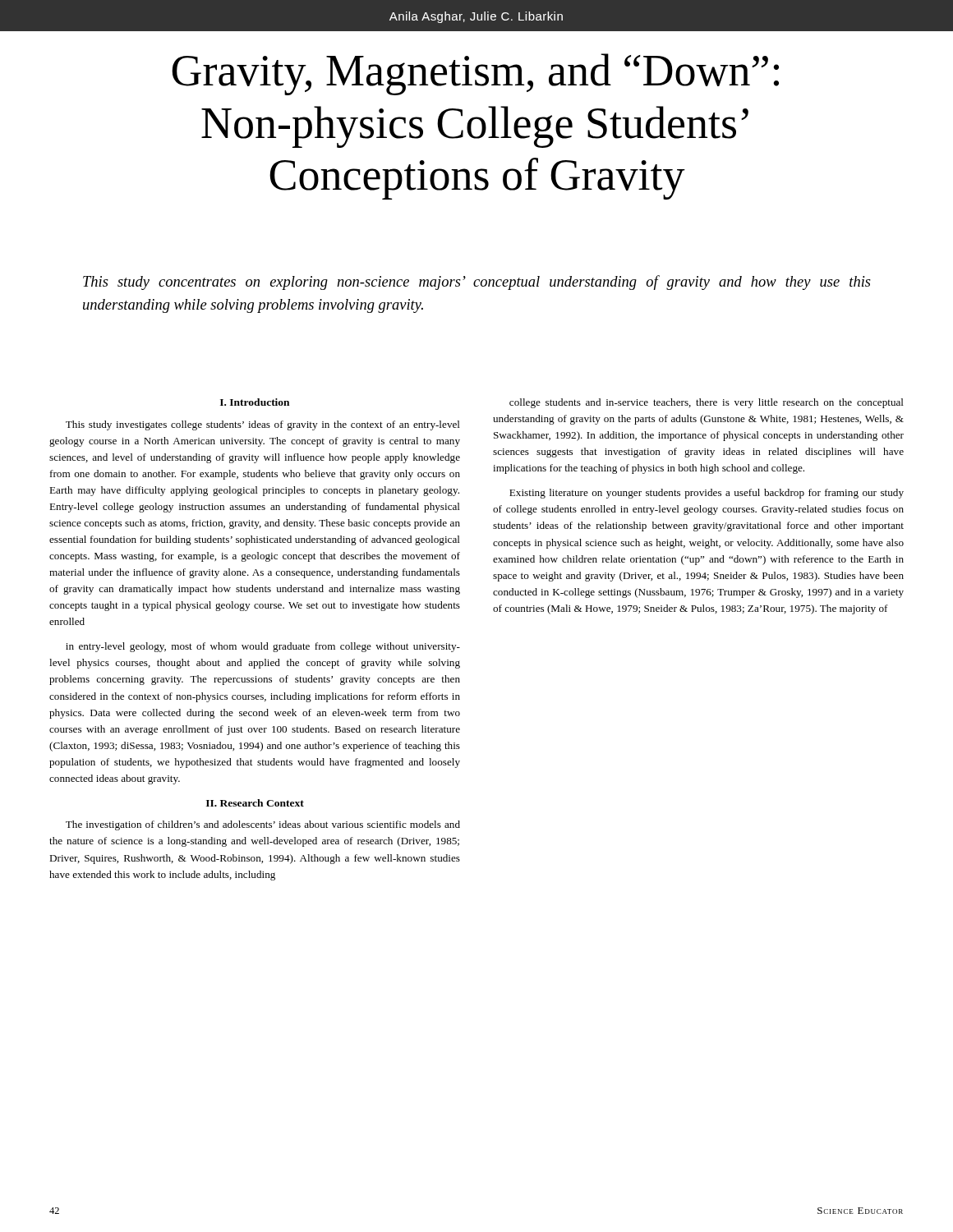Image resolution: width=953 pixels, height=1232 pixels.
Task: Click on the text block starting "This study investigates college students’ ideas of"
Action: 255,523
